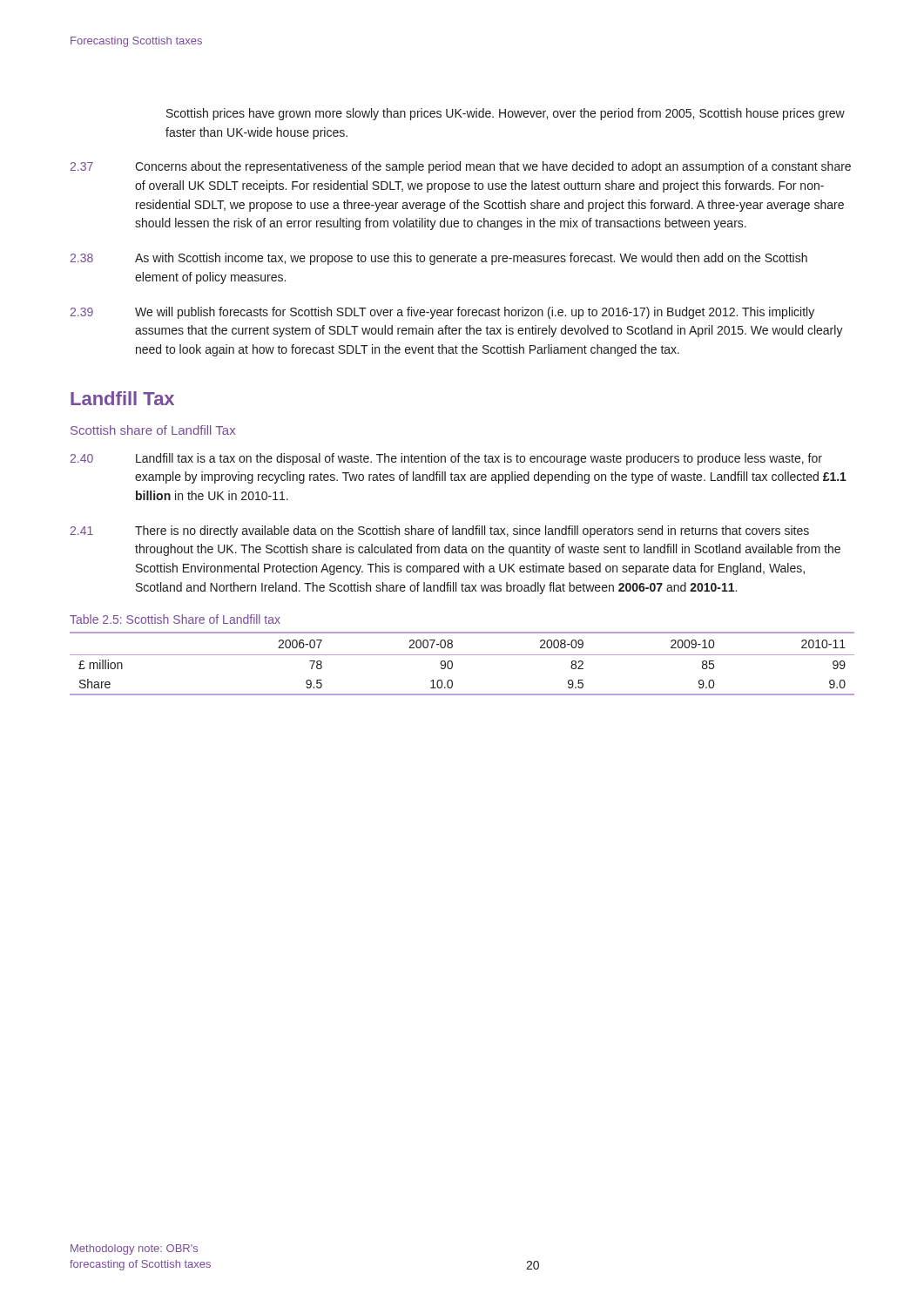Screen dimensions: 1307x924
Task: Find the block starting "Landfill Tax"
Action: tap(122, 398)
